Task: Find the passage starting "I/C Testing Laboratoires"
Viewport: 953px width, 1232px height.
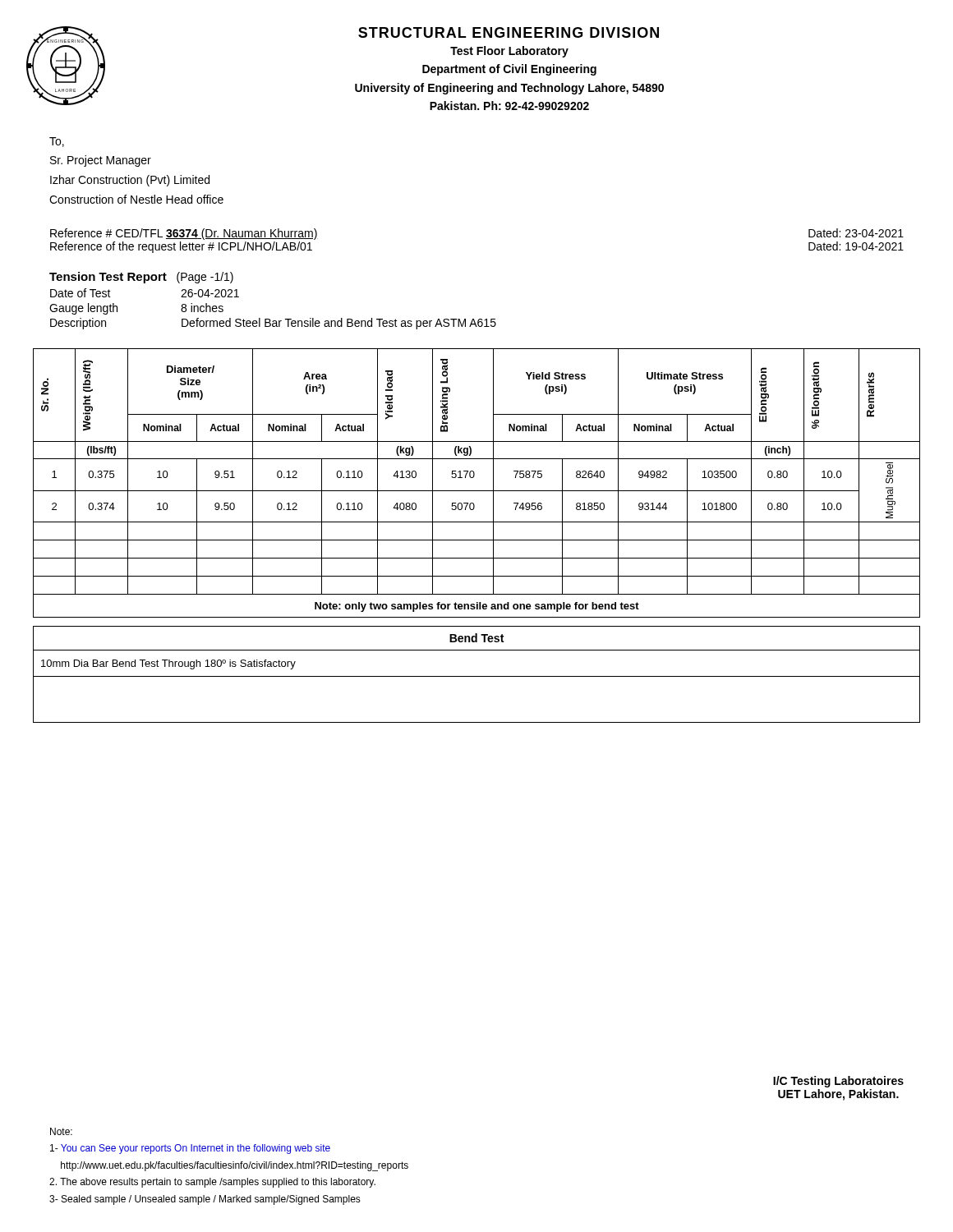Action: (838, 1087)
